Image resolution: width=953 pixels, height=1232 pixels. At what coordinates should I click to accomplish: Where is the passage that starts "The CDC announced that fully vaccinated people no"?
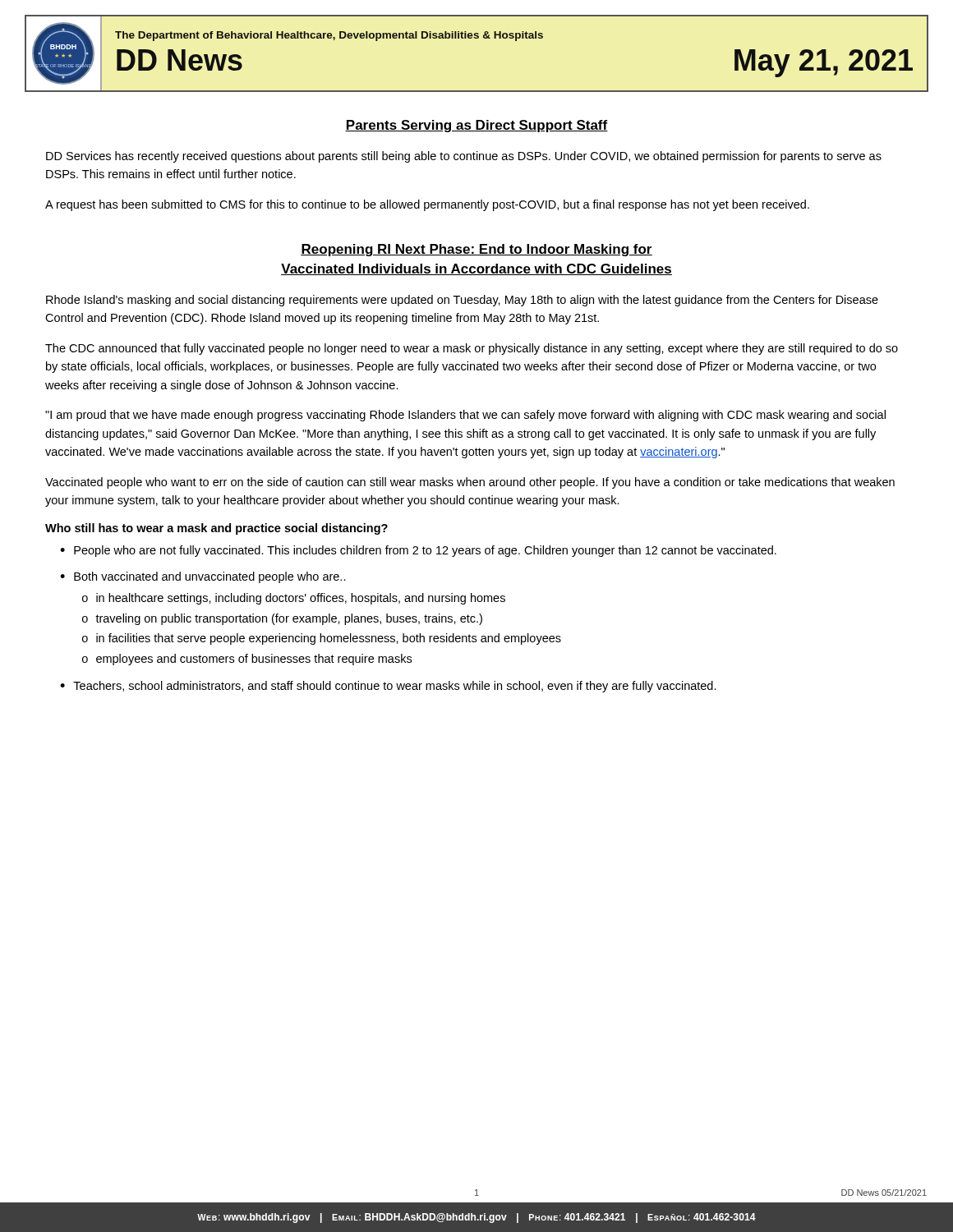tap(472, 367)
